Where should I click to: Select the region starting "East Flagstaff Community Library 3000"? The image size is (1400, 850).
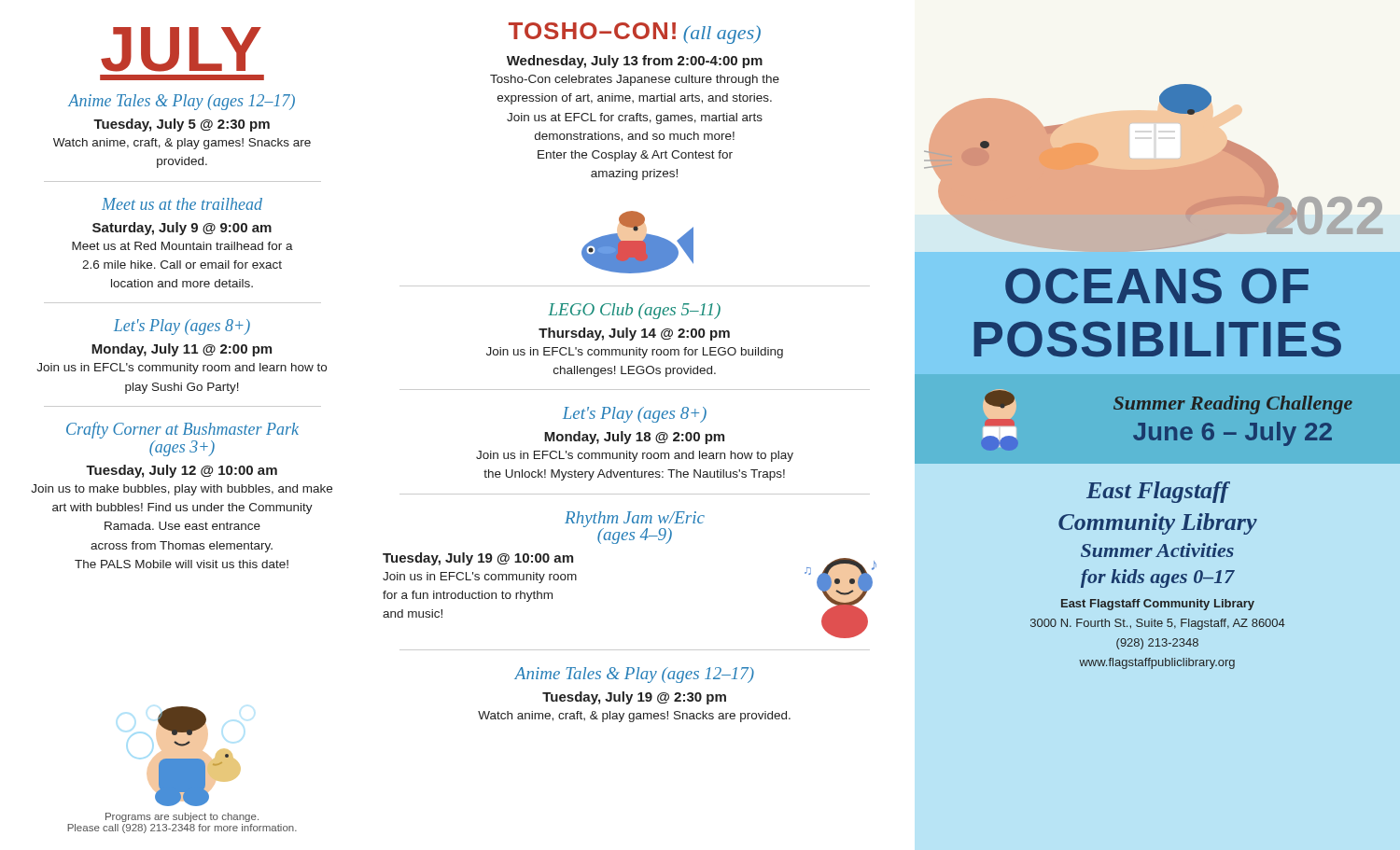point(1157,634)
